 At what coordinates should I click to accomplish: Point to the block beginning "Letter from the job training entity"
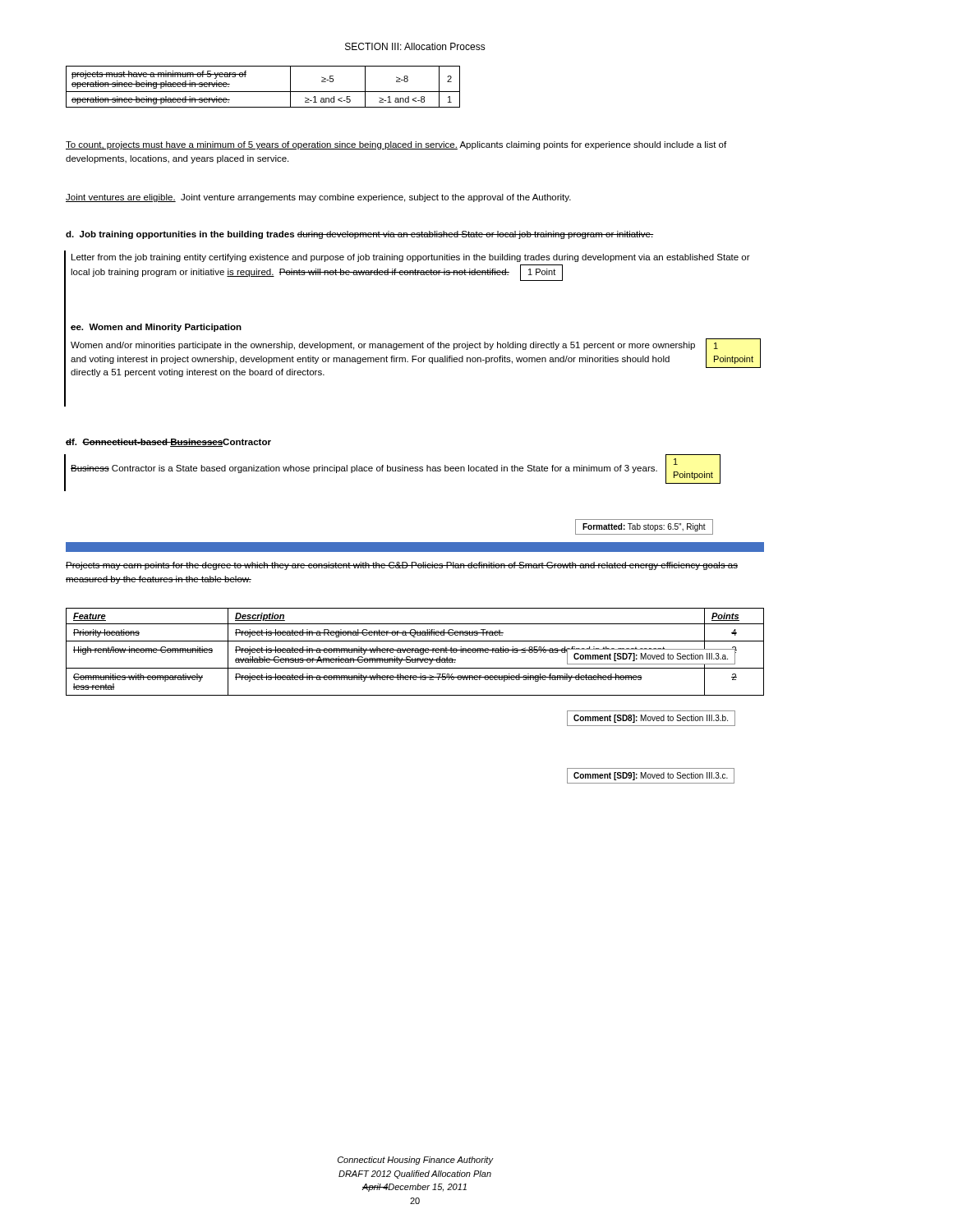tap(410, 266)
